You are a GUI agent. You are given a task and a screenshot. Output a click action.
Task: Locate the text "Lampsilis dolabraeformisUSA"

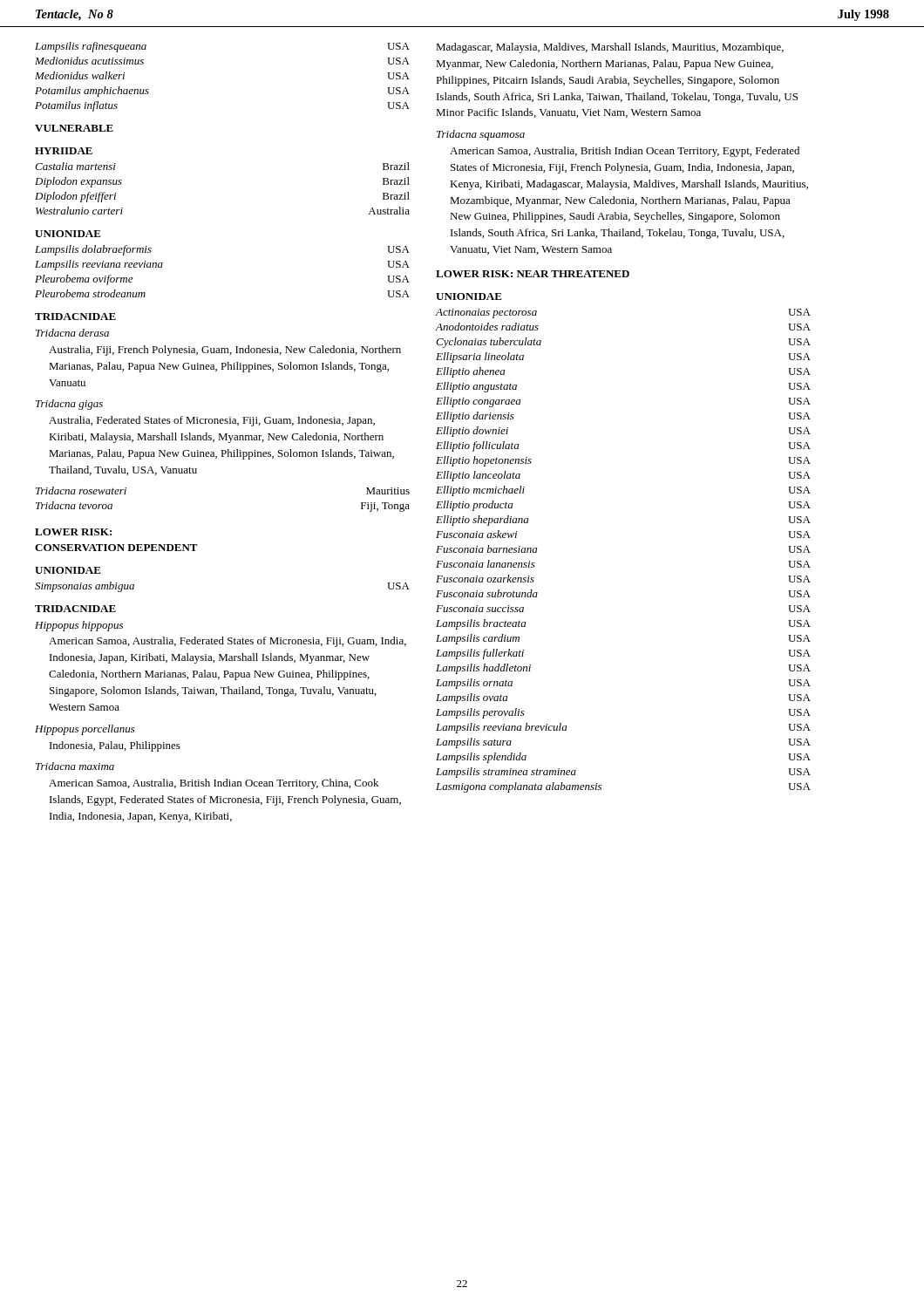[88, 250]
